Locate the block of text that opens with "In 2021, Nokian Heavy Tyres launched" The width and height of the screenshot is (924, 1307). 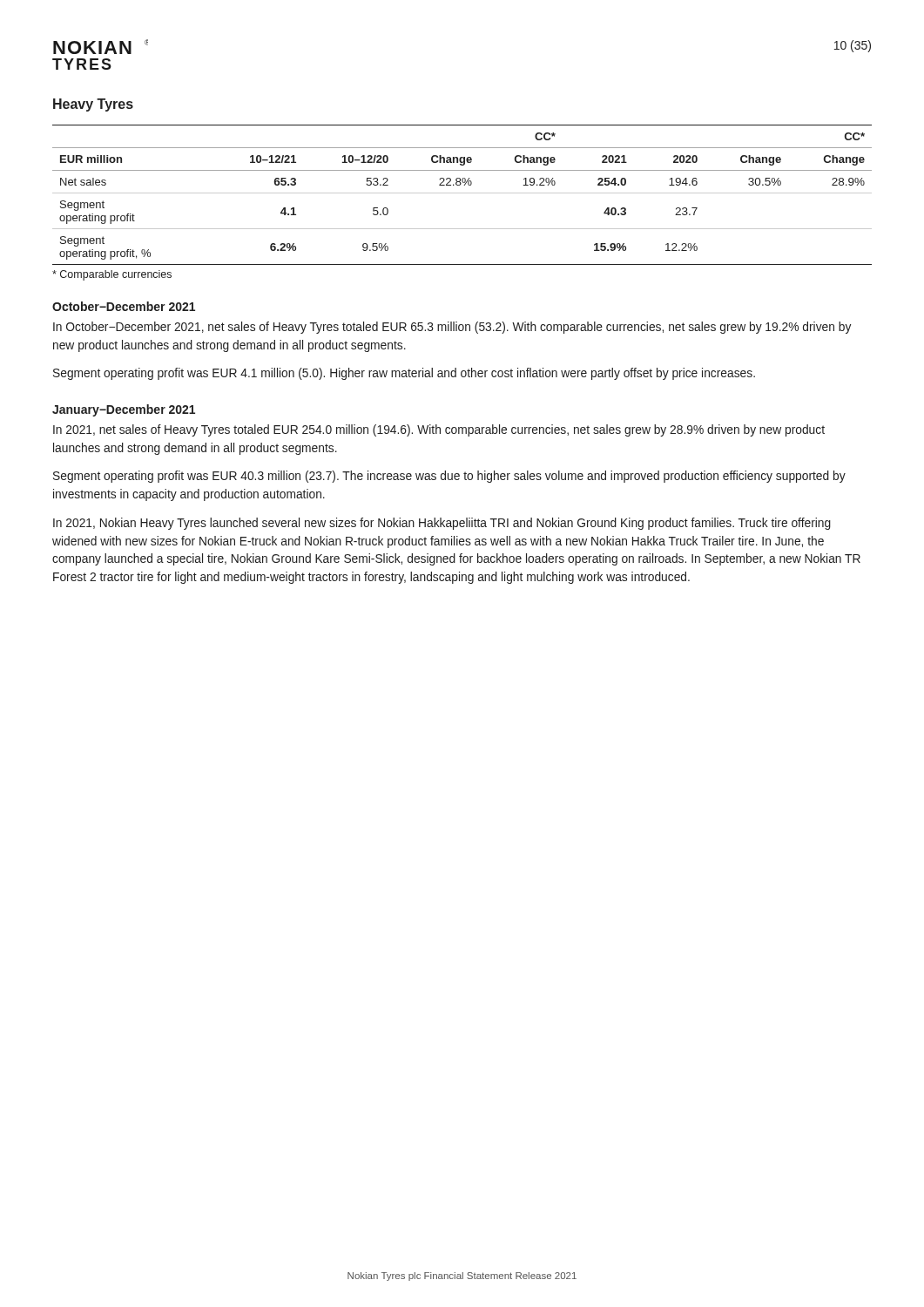(x=457, y=550)
